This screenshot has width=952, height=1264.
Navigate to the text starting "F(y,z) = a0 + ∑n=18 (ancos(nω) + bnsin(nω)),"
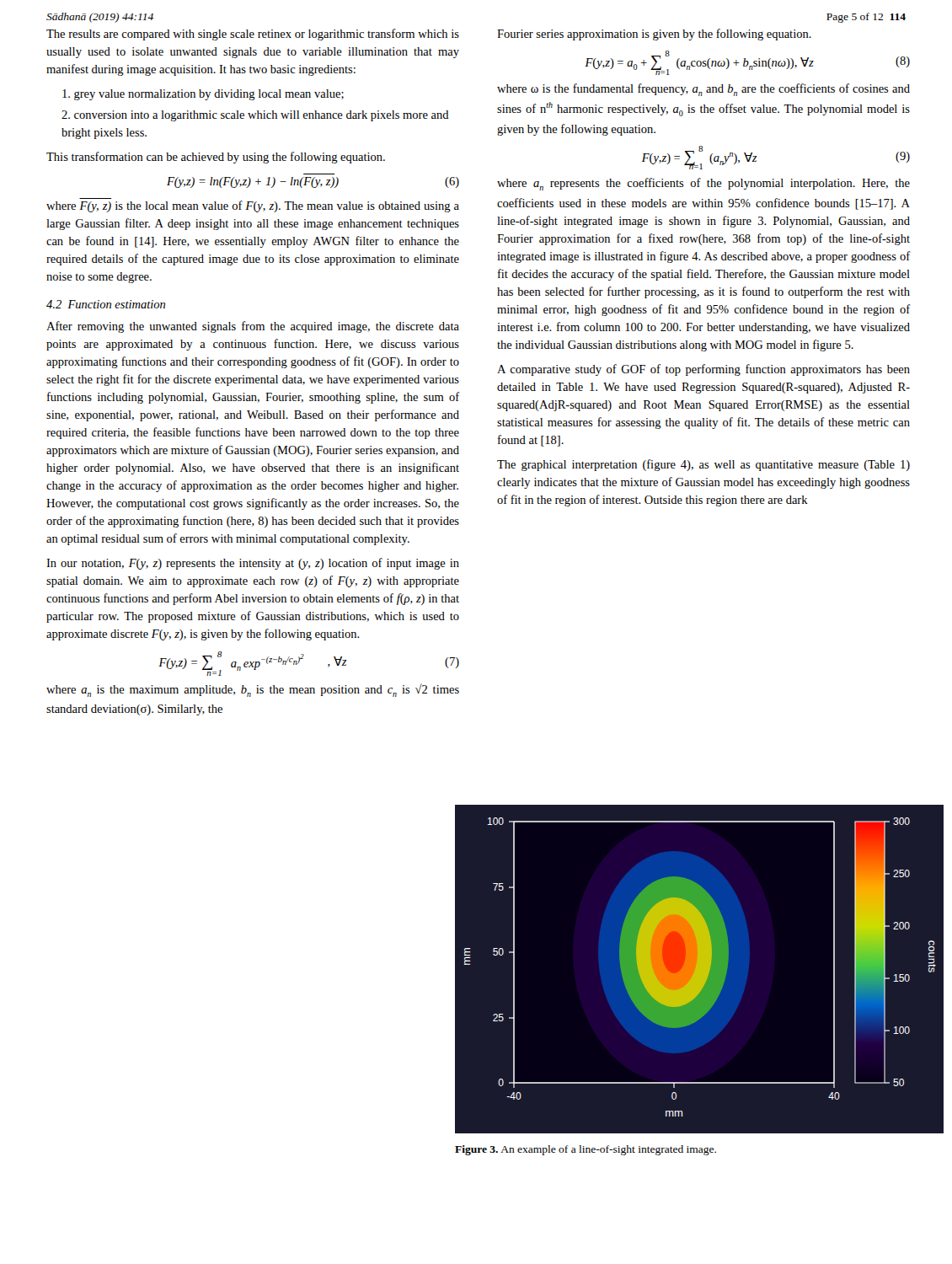[703, 61]
